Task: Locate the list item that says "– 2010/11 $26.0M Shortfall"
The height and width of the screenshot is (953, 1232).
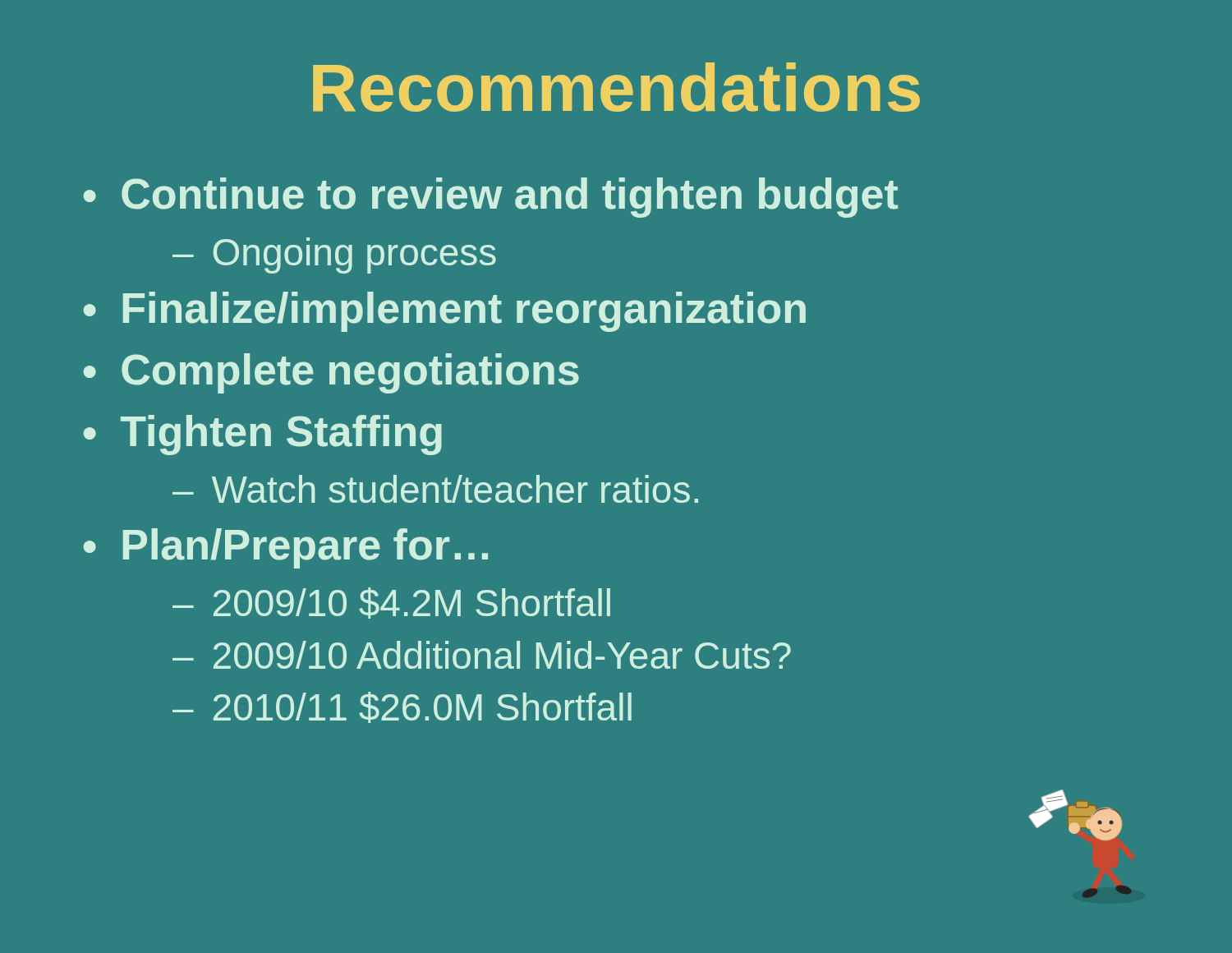Action: point(403,708)
